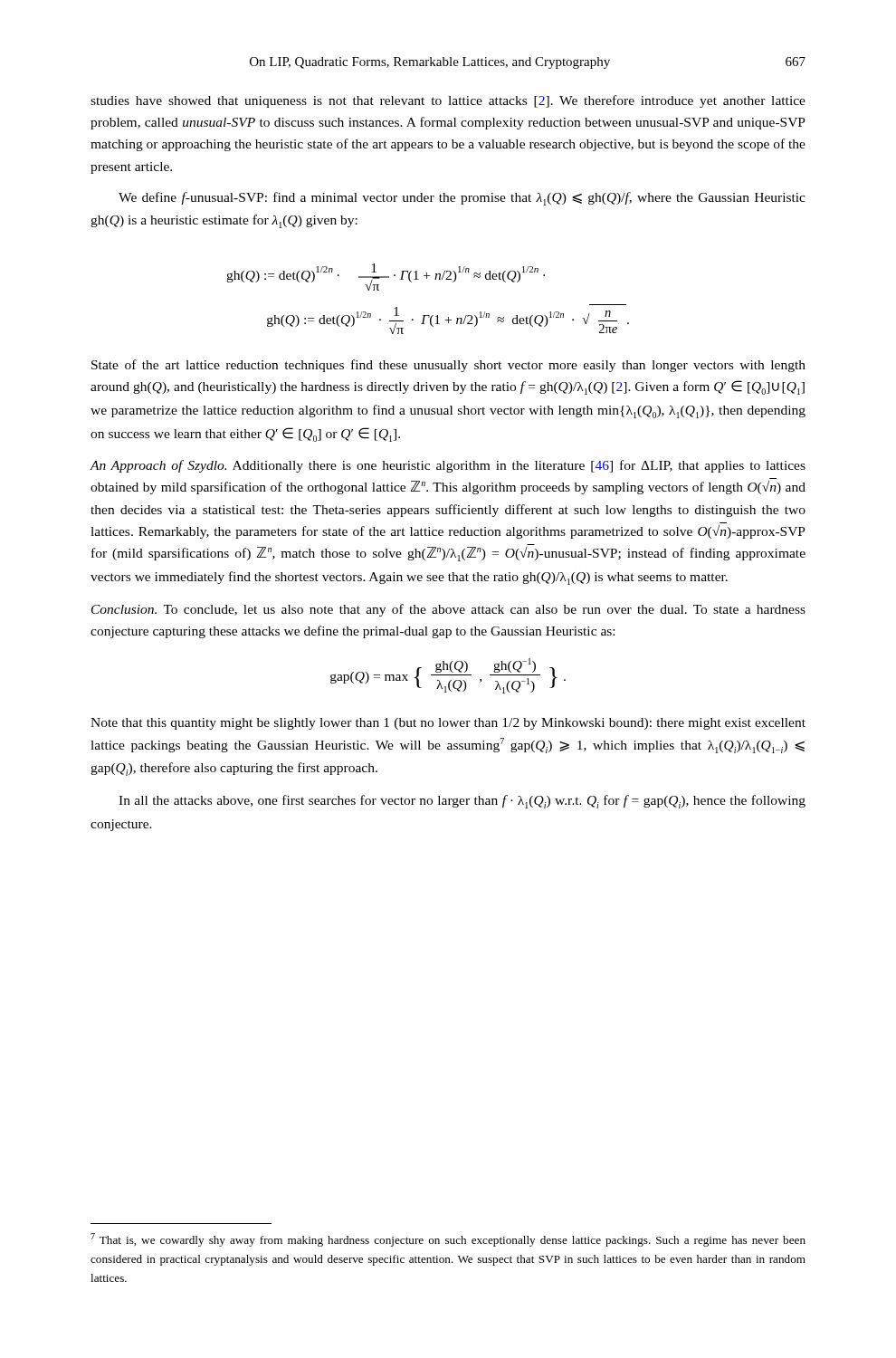Click on the text starting "studies have showed that uniqueness is not that"
Viewport: 896px width, 1358px height.
448,133
